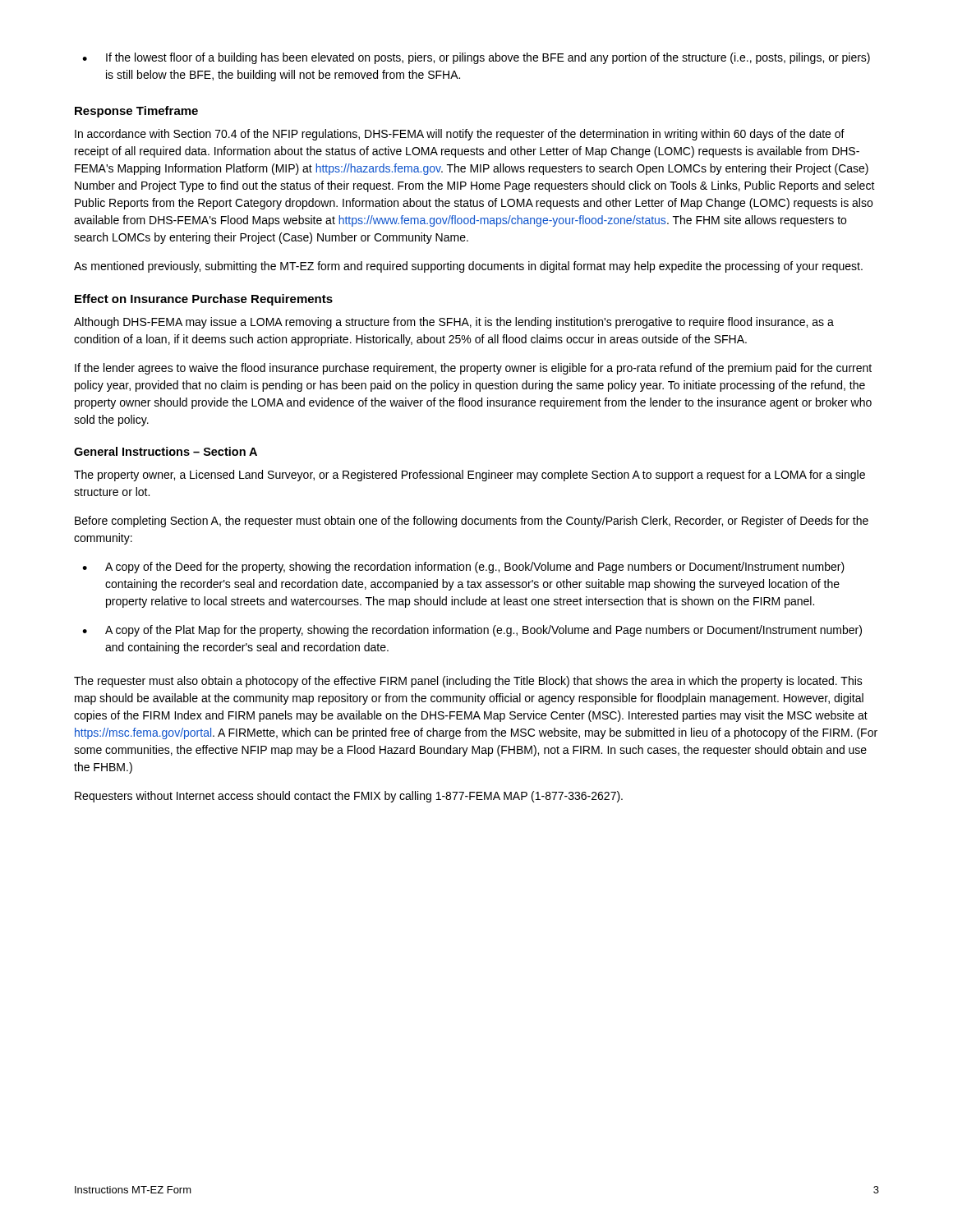953x1232 pixels.
Task: Locate the block of text that opens with "The property owner, a Licensed Land Surveyor, or"
Action: 470,483
